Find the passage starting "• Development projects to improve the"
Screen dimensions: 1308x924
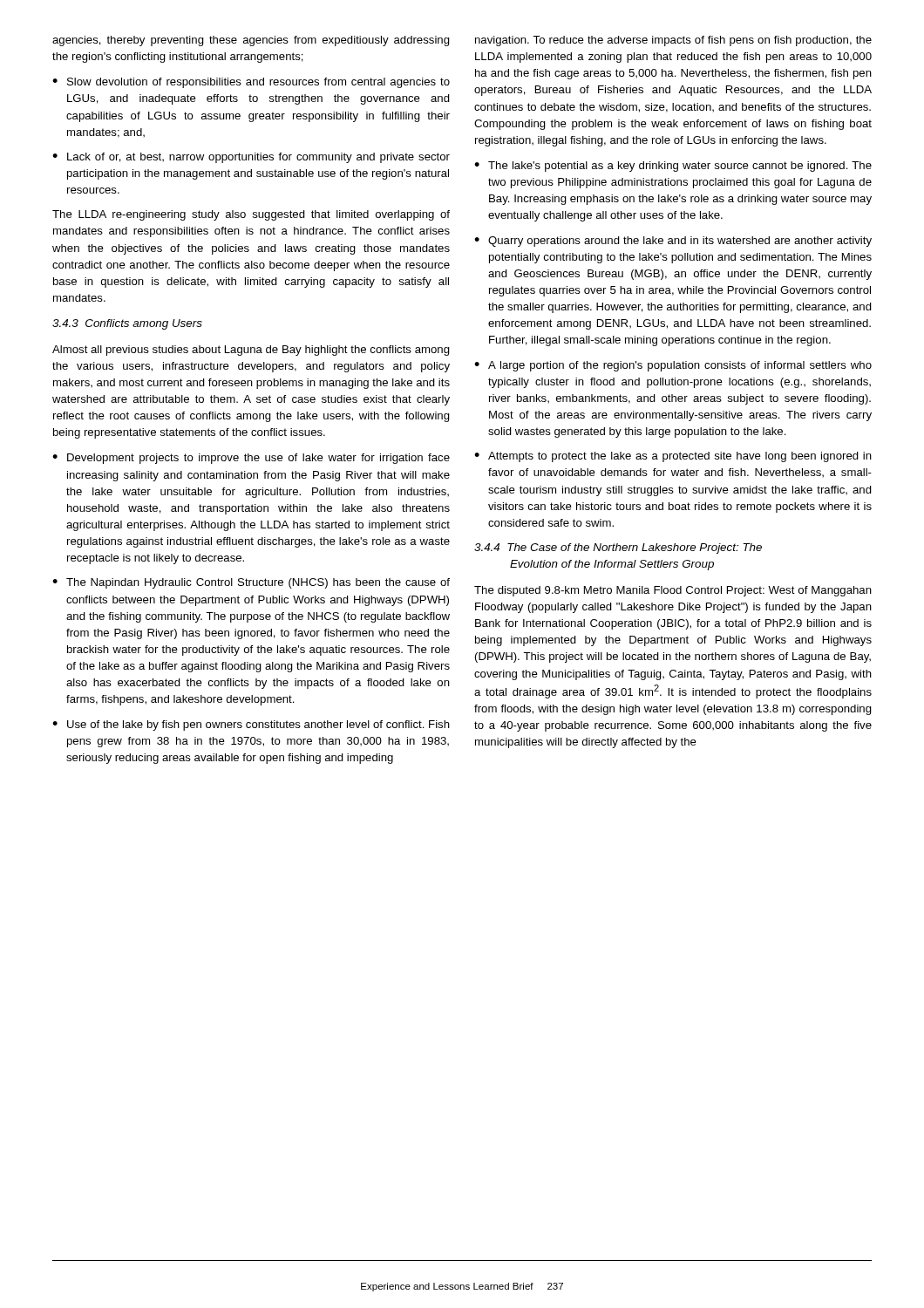point(251,508)
